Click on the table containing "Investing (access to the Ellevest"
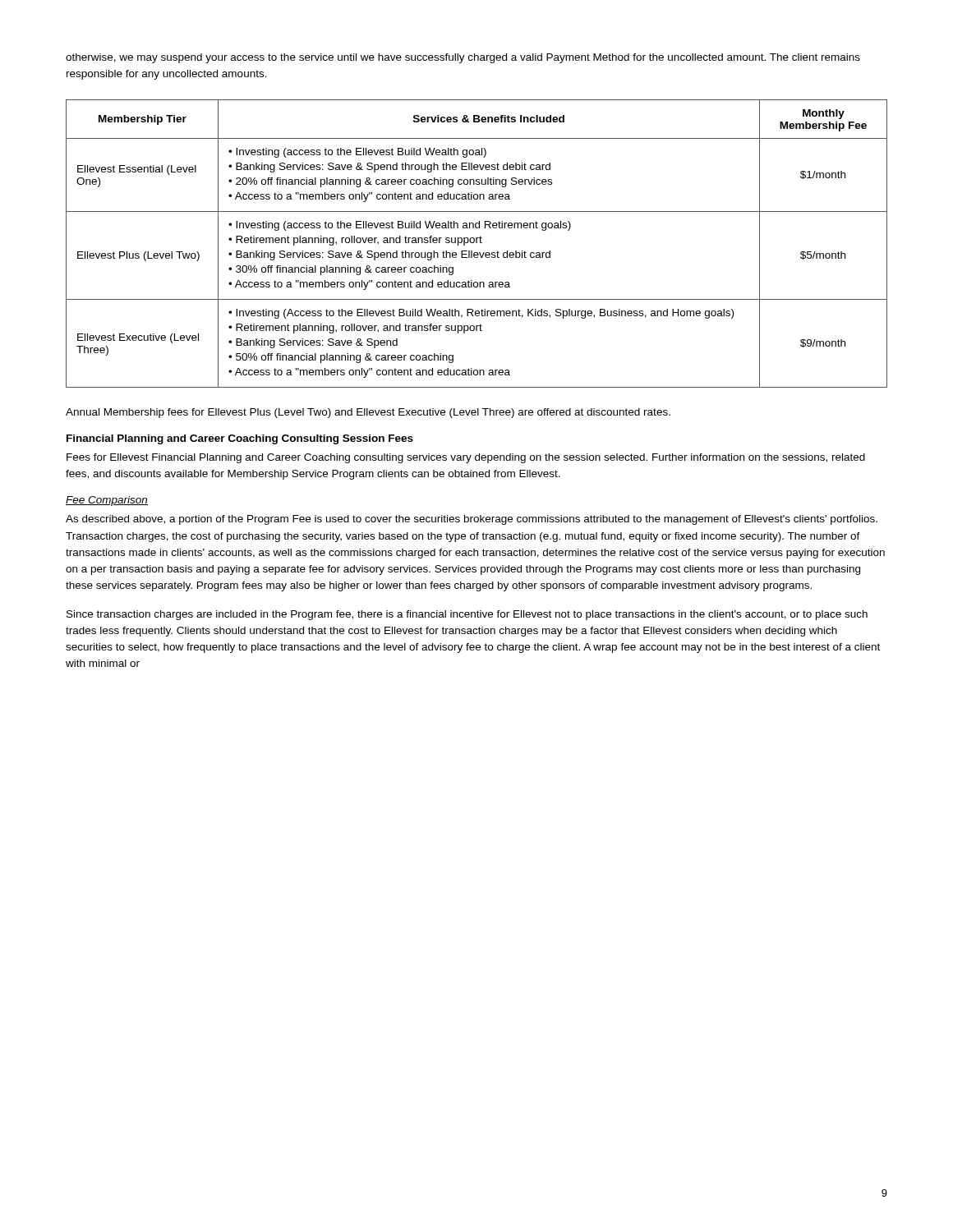The width and height of the screenshot is (953, 1232). pyautogui.click(x=476, y=243)
